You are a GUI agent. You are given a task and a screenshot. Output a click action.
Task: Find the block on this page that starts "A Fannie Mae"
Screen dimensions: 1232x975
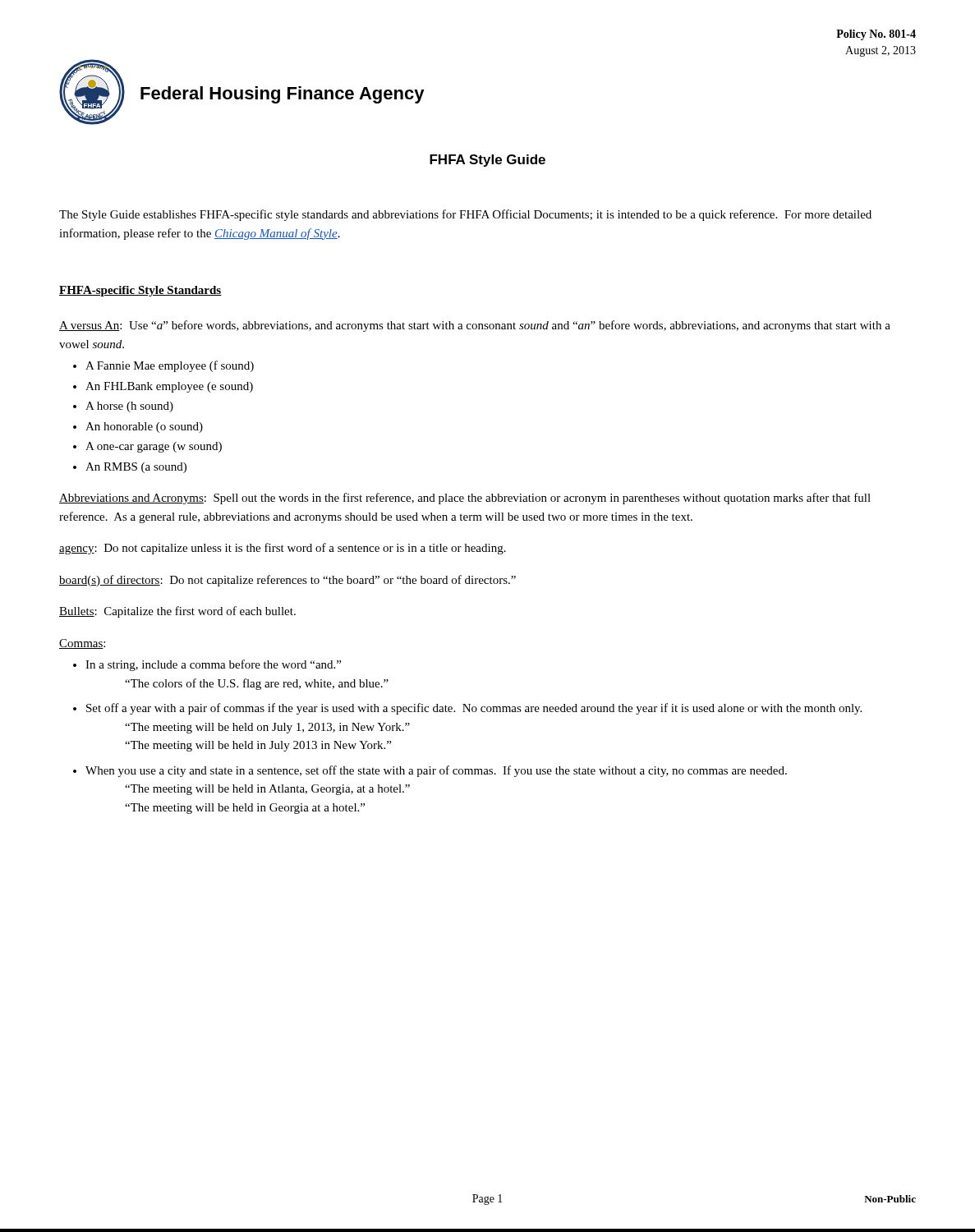(170, 365)
